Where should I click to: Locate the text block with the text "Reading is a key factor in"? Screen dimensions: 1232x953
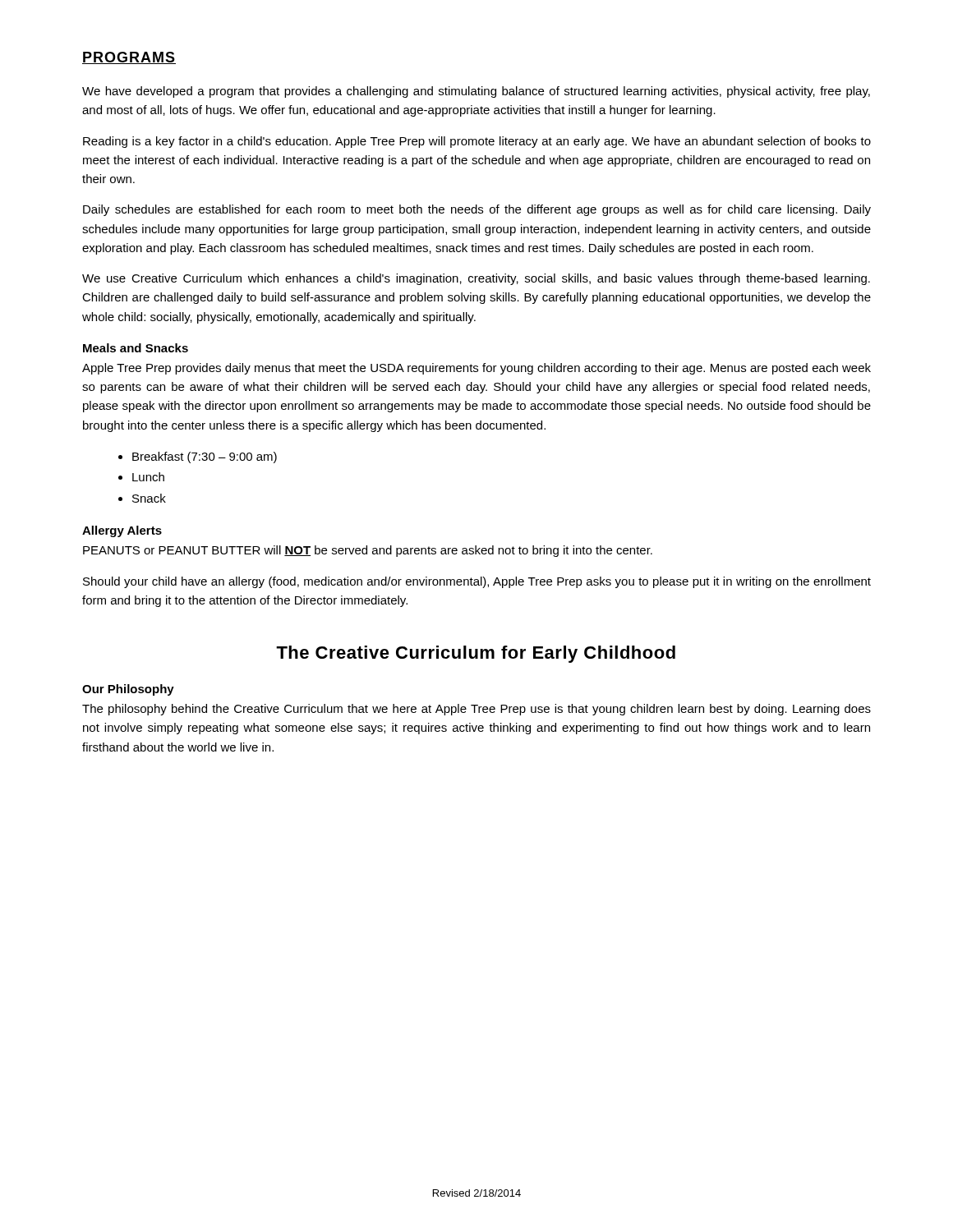(476, 160)
